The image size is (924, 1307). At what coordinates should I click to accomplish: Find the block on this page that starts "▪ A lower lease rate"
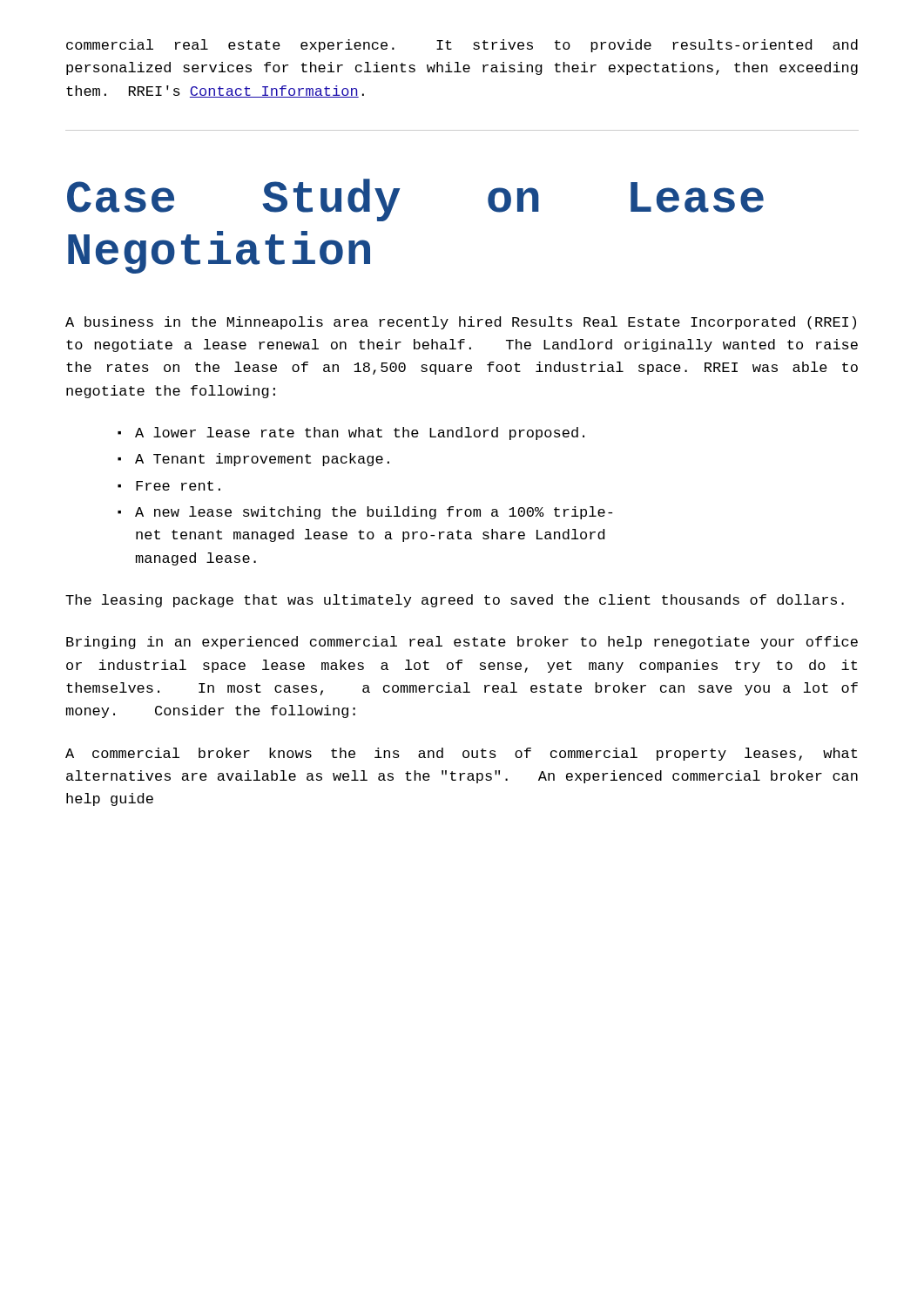(352, 434)
